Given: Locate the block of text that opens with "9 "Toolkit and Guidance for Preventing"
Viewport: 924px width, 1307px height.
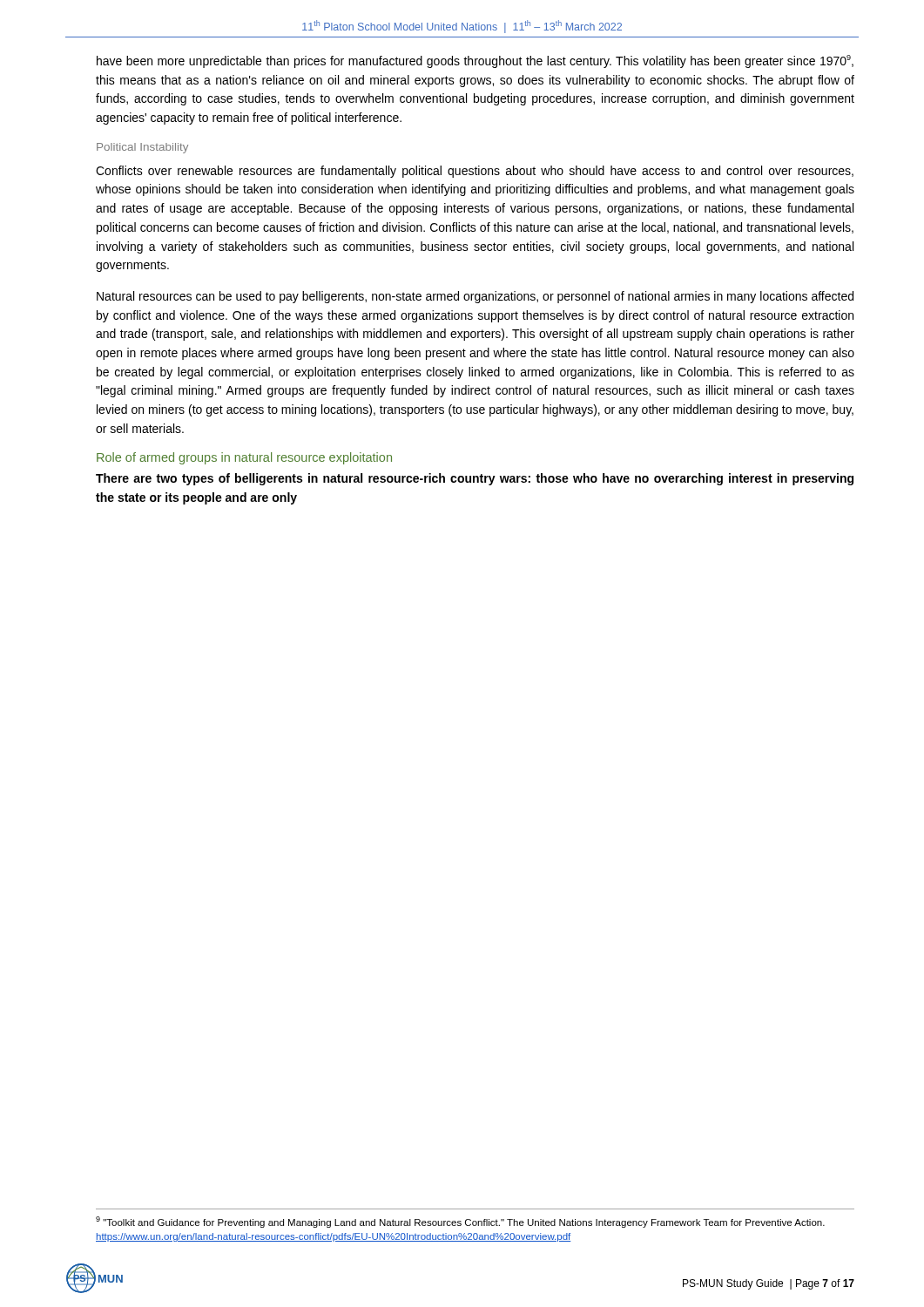Looking at the screenshot, I should coord(460,1228).
